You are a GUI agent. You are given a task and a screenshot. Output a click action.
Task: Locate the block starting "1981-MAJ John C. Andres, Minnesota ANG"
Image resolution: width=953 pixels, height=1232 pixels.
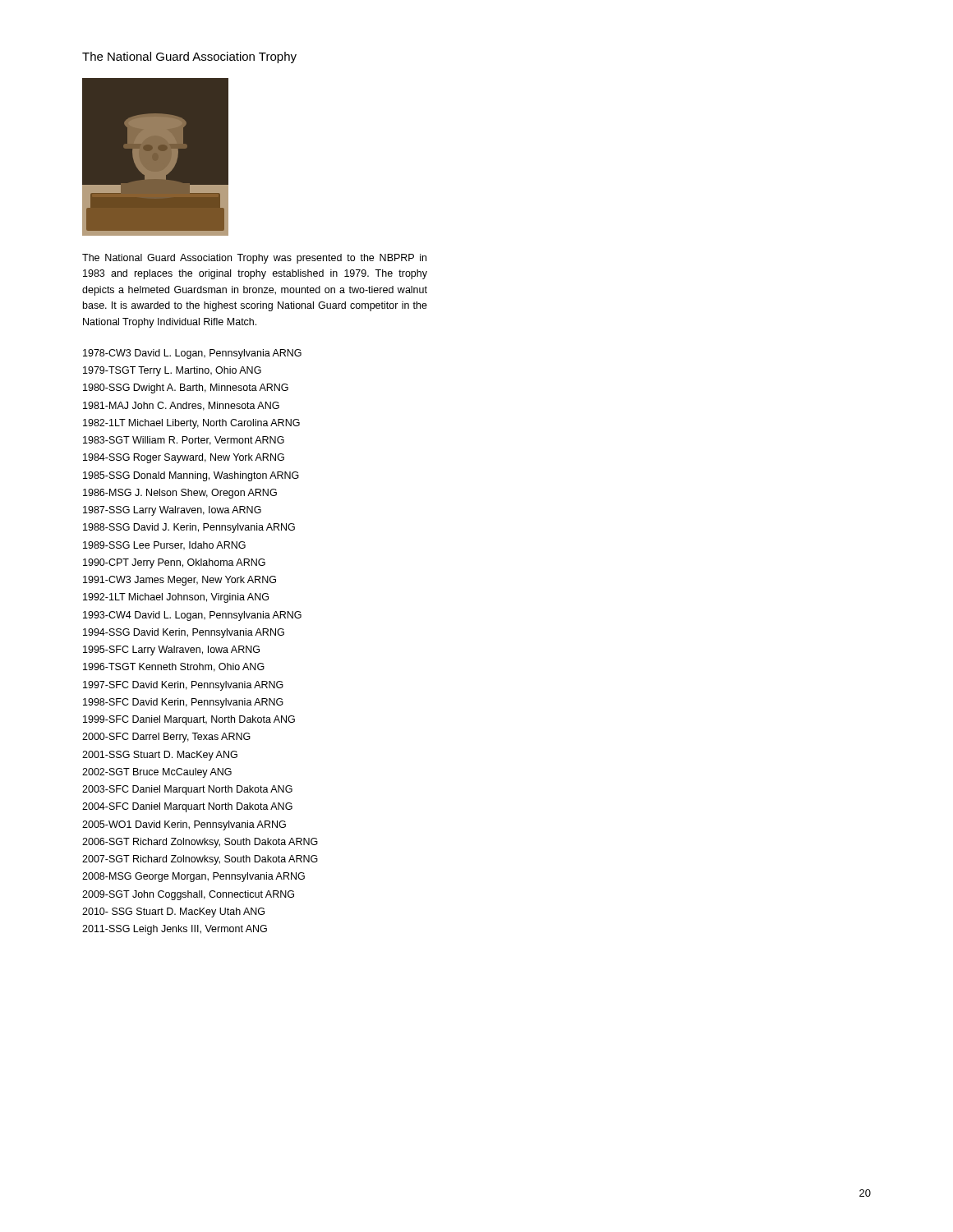click(x=181, y=405)
